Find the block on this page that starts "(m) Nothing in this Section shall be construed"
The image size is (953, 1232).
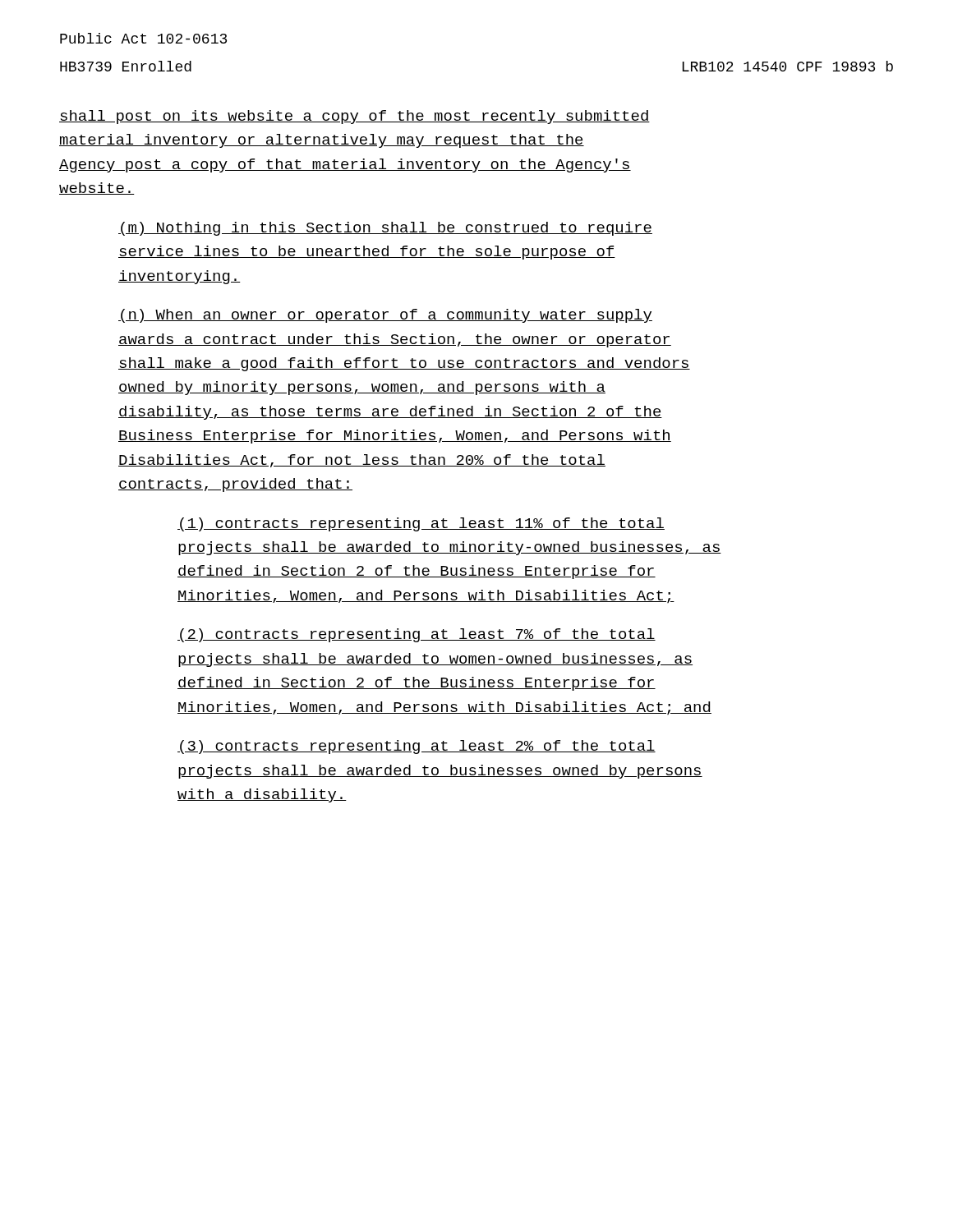[x=385, y=252]
